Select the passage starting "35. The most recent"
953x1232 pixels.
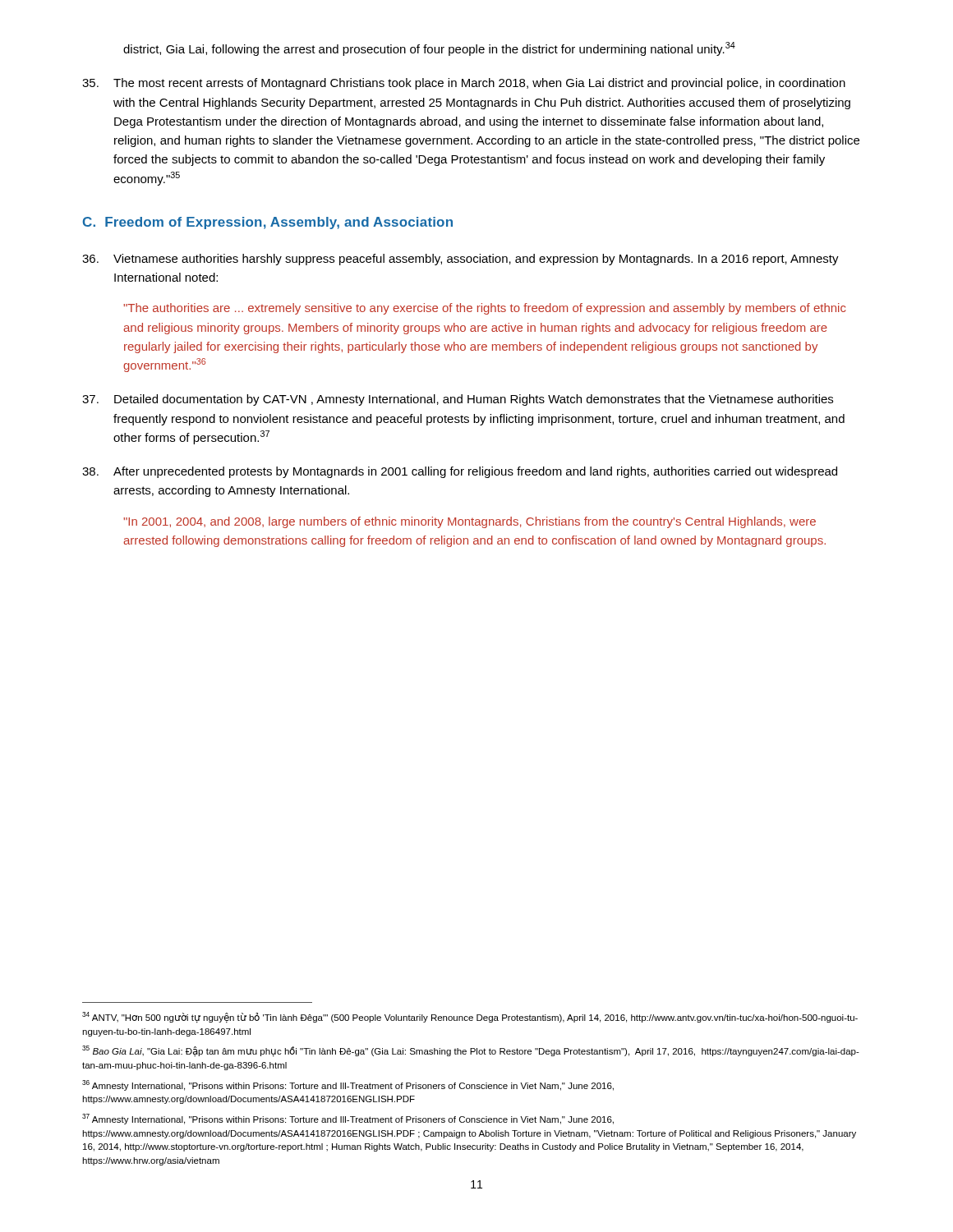tap(476, 131)
